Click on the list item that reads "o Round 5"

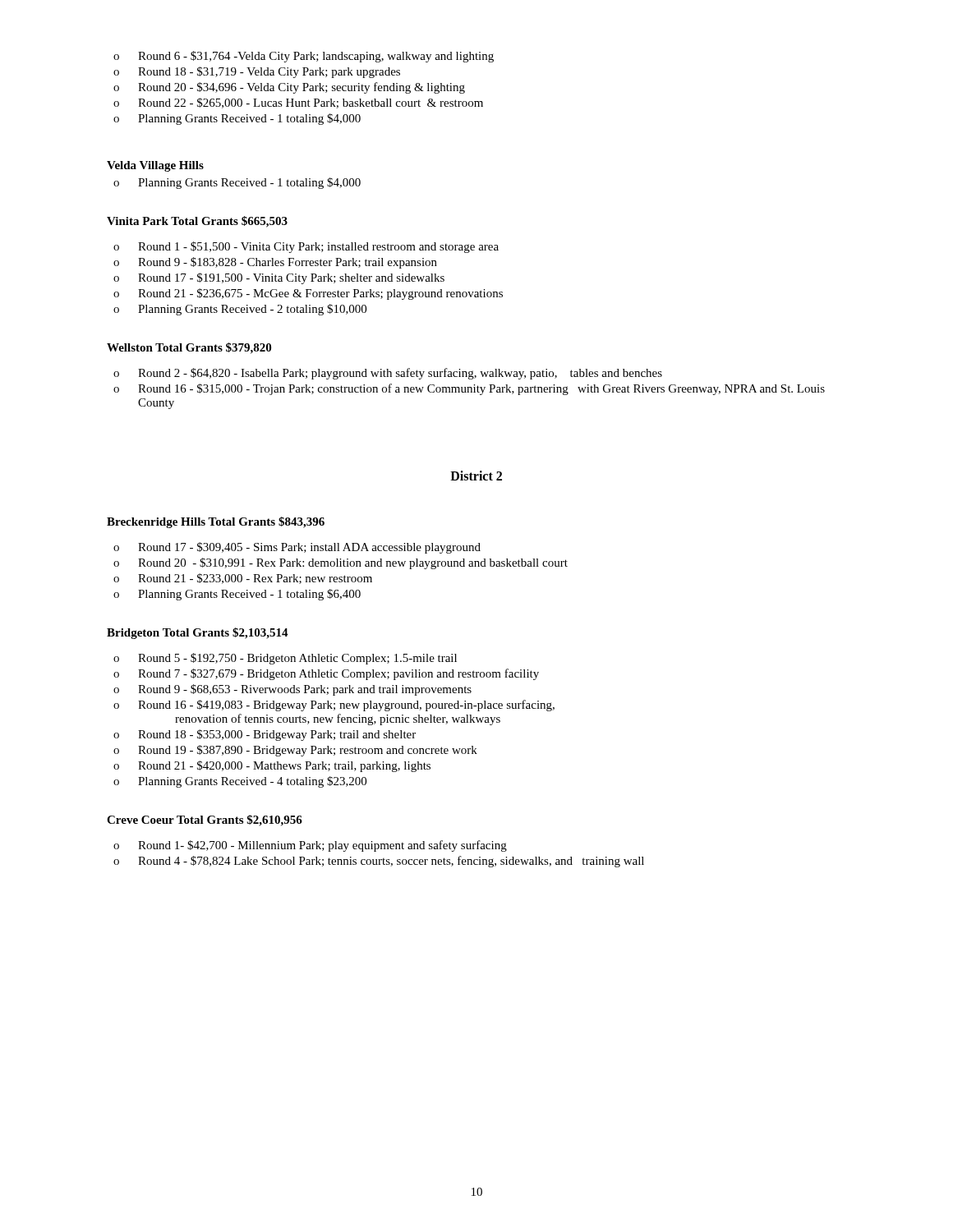285,659
